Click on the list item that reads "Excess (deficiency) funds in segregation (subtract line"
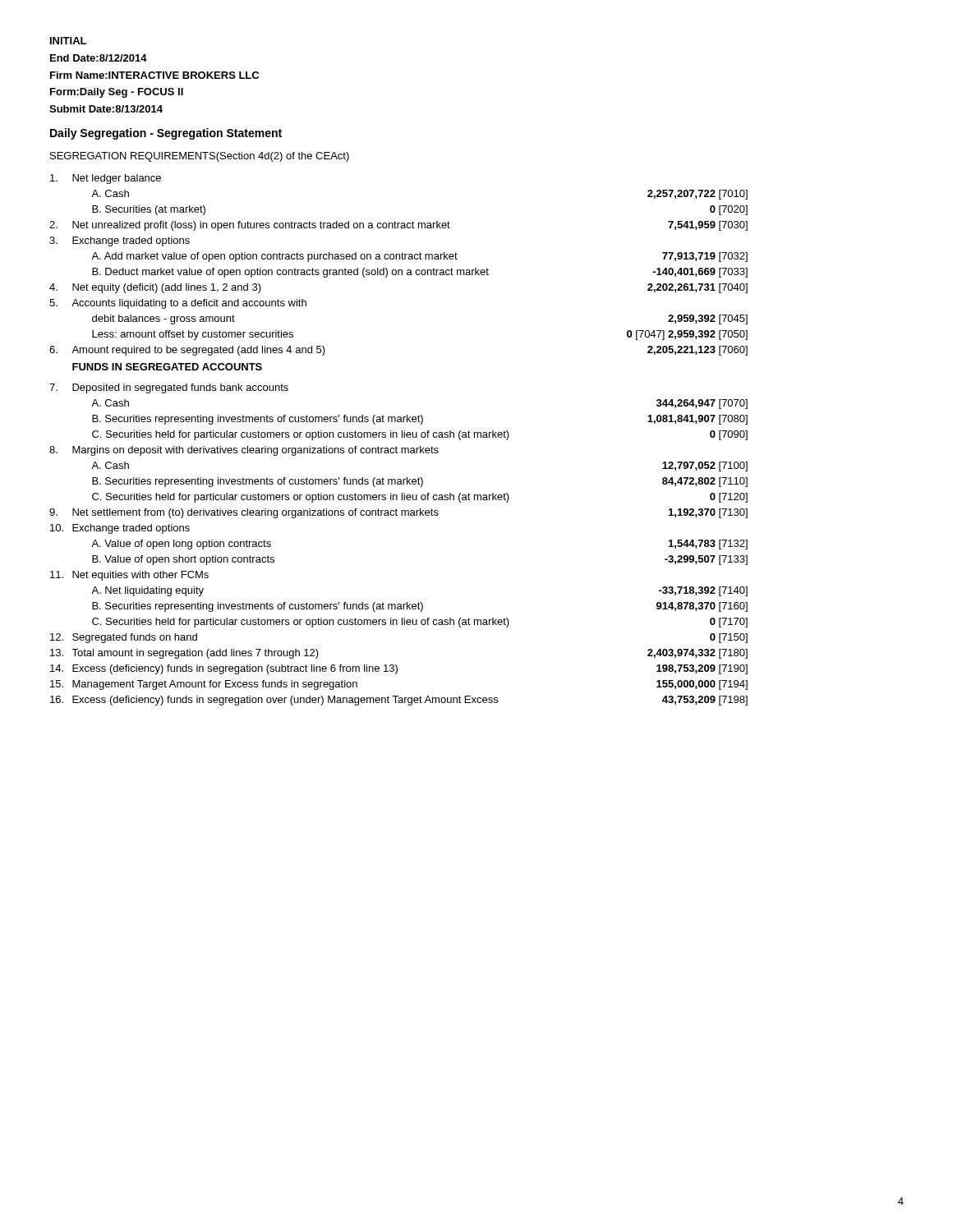The image size is (953, 1232). 235,668
